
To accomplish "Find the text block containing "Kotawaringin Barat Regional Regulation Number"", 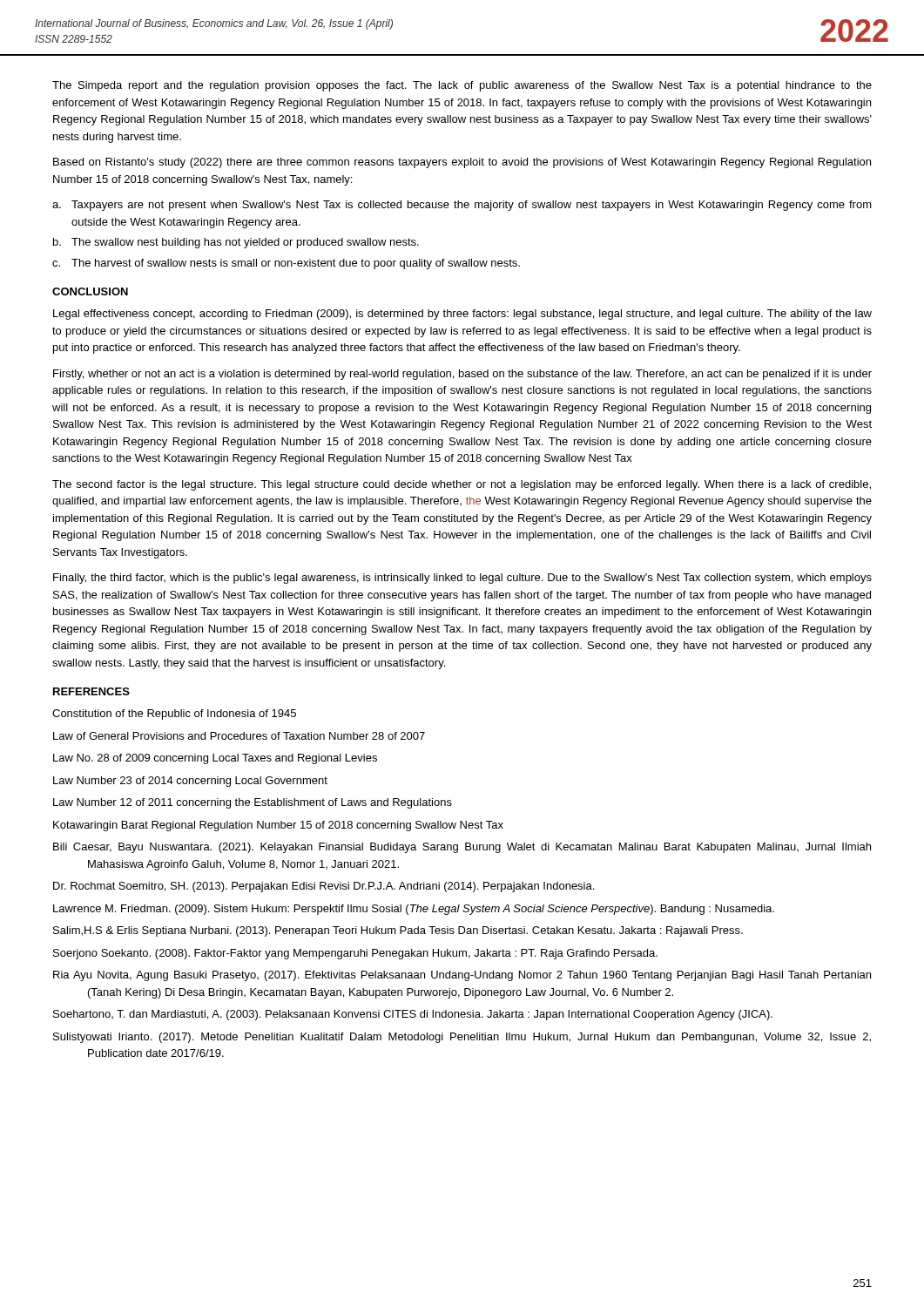I will 278,824.
